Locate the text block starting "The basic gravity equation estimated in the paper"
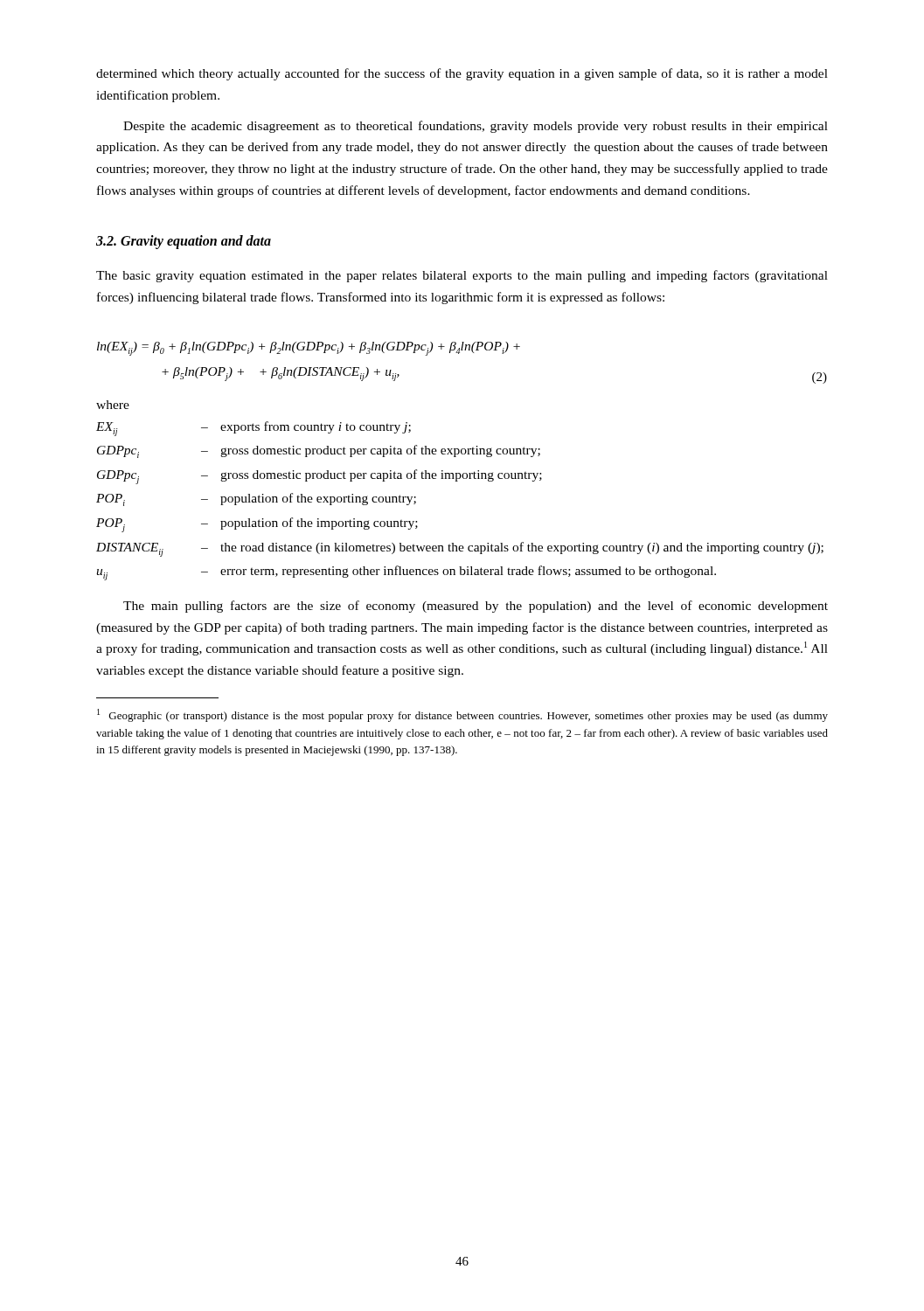 (462, 286)
